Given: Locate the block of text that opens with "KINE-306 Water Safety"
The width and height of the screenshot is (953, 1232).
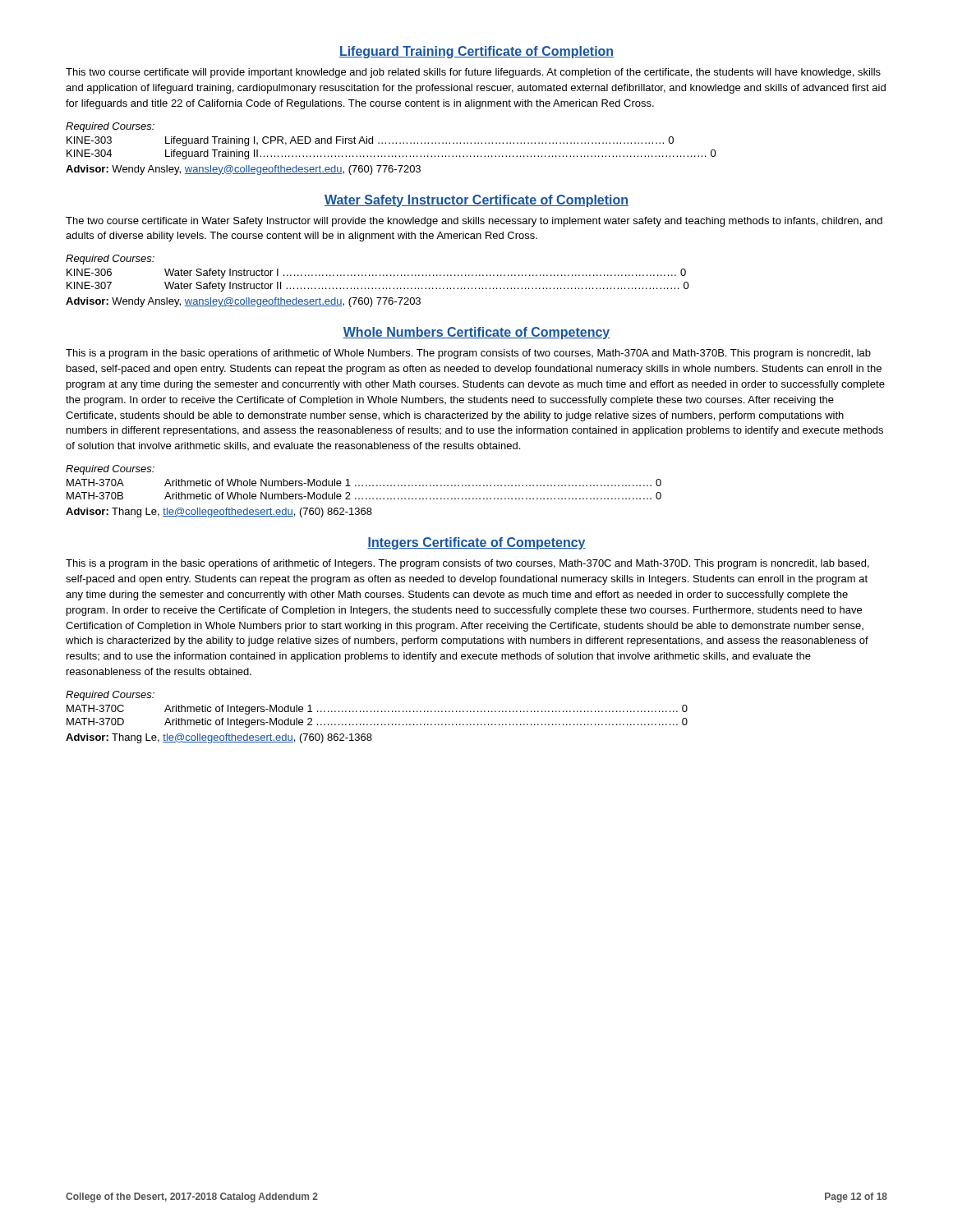Looking at the screenshot, I should (476, 272).
